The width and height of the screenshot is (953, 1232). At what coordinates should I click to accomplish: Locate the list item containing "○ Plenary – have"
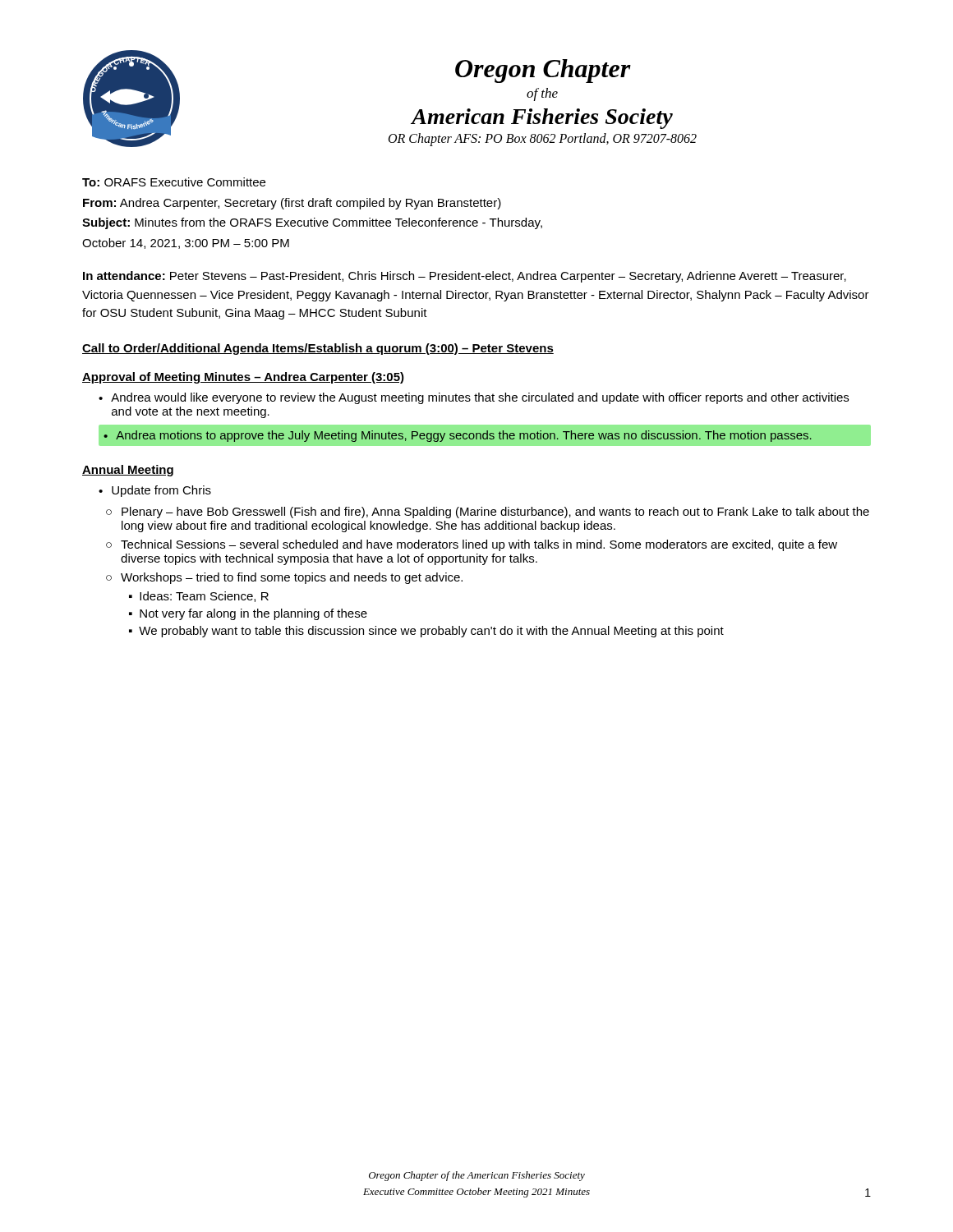tap(488, 518)
